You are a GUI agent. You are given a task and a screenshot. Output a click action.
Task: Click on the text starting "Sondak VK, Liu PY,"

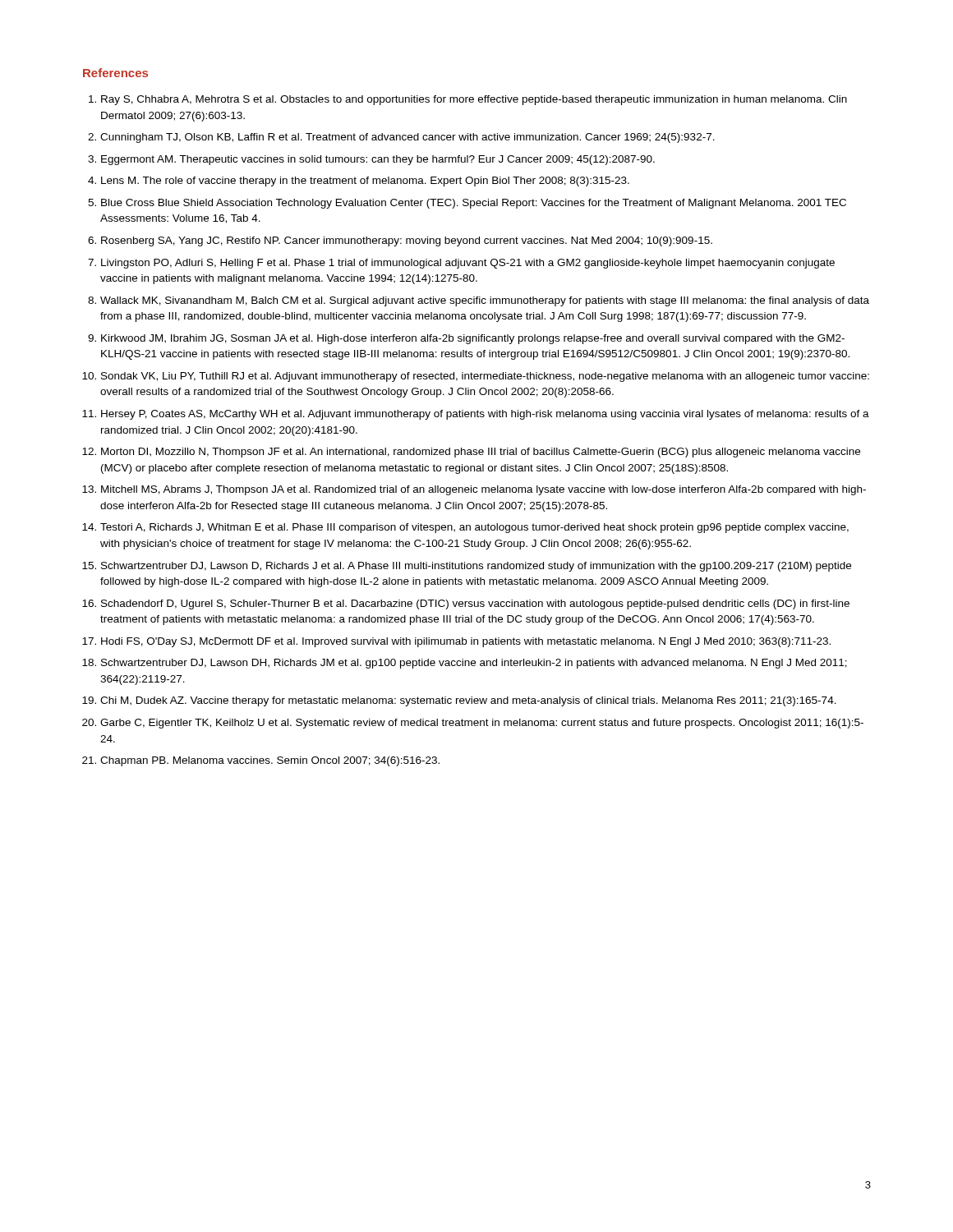pyautogui.click(x=485, y=384)
